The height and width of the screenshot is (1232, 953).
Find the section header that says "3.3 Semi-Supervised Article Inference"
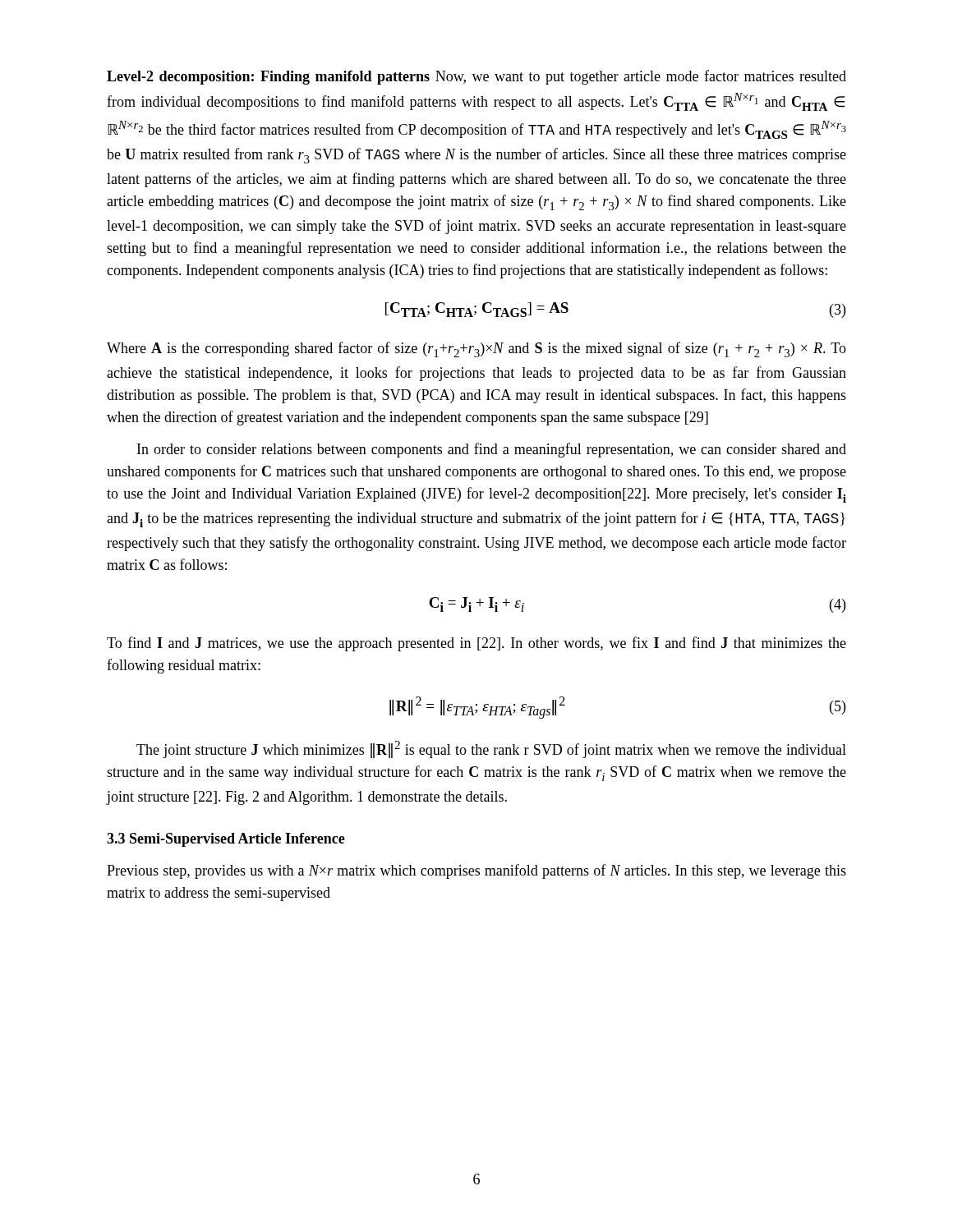tap(226, 839)
